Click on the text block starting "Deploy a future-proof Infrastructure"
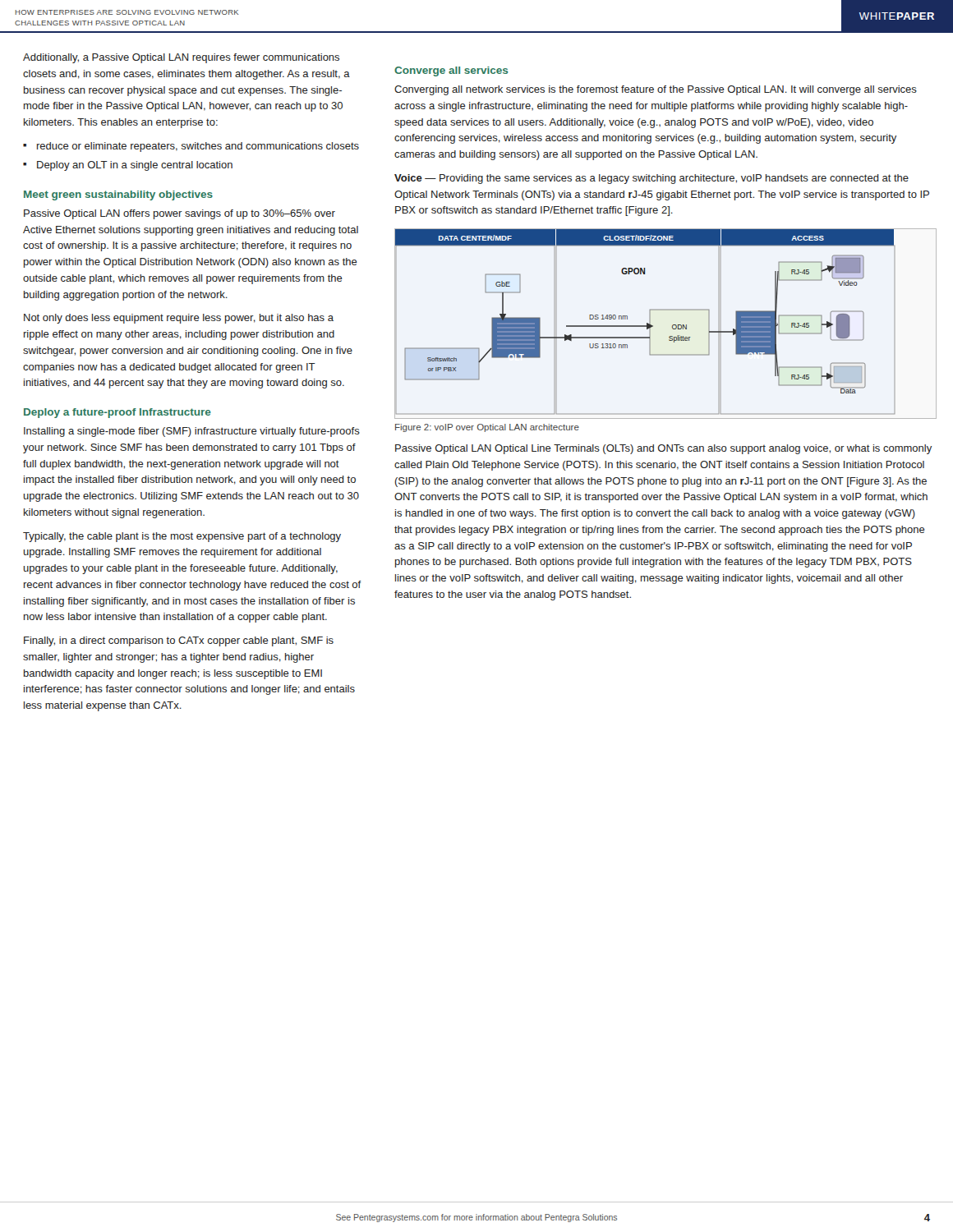This screenshot has width=953, height=1232. [117, 412]
